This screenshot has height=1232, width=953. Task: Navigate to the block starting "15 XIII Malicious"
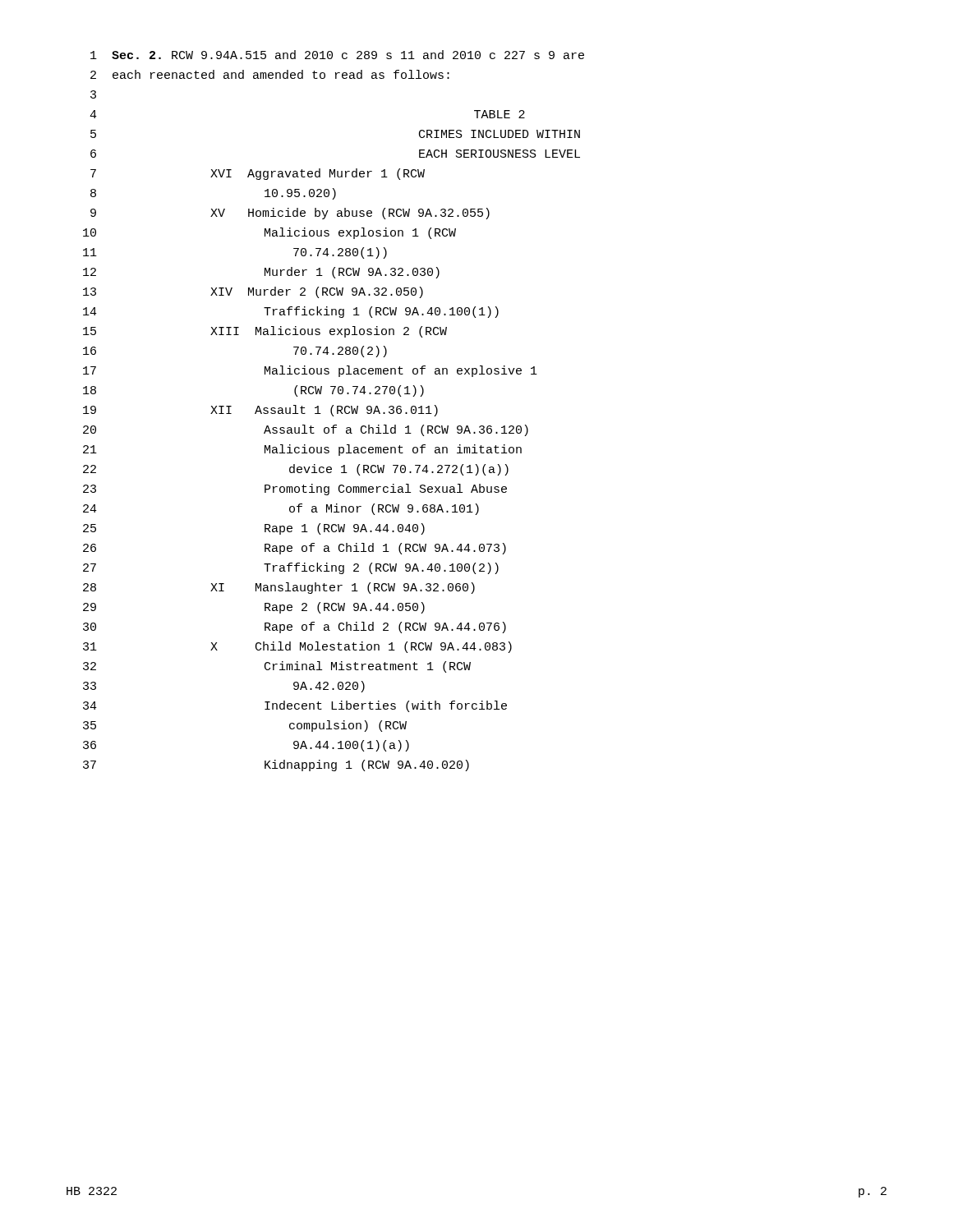pyautogui.click(x=265, y=332)
